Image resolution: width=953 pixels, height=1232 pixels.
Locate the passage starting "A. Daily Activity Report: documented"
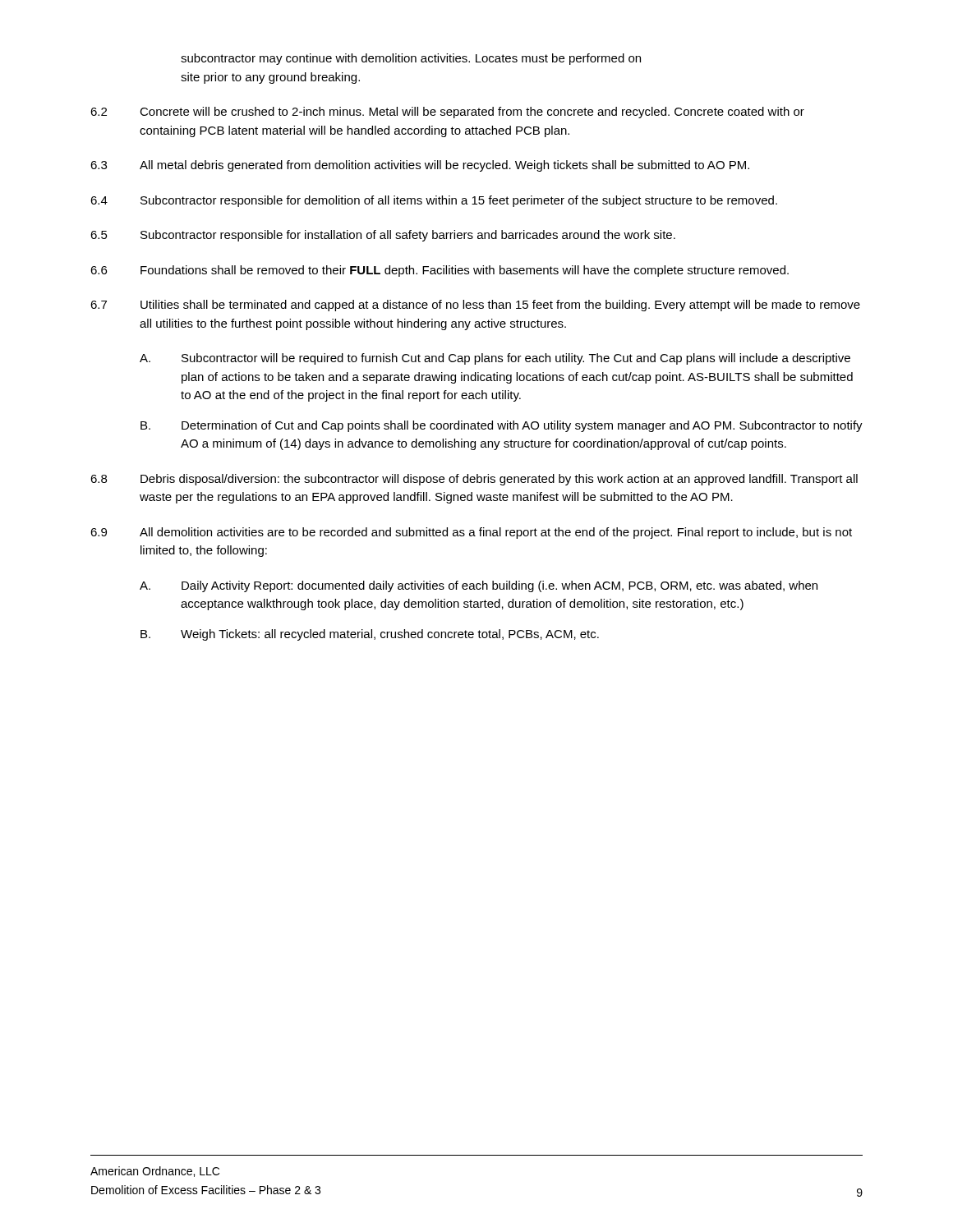[501, 595]
